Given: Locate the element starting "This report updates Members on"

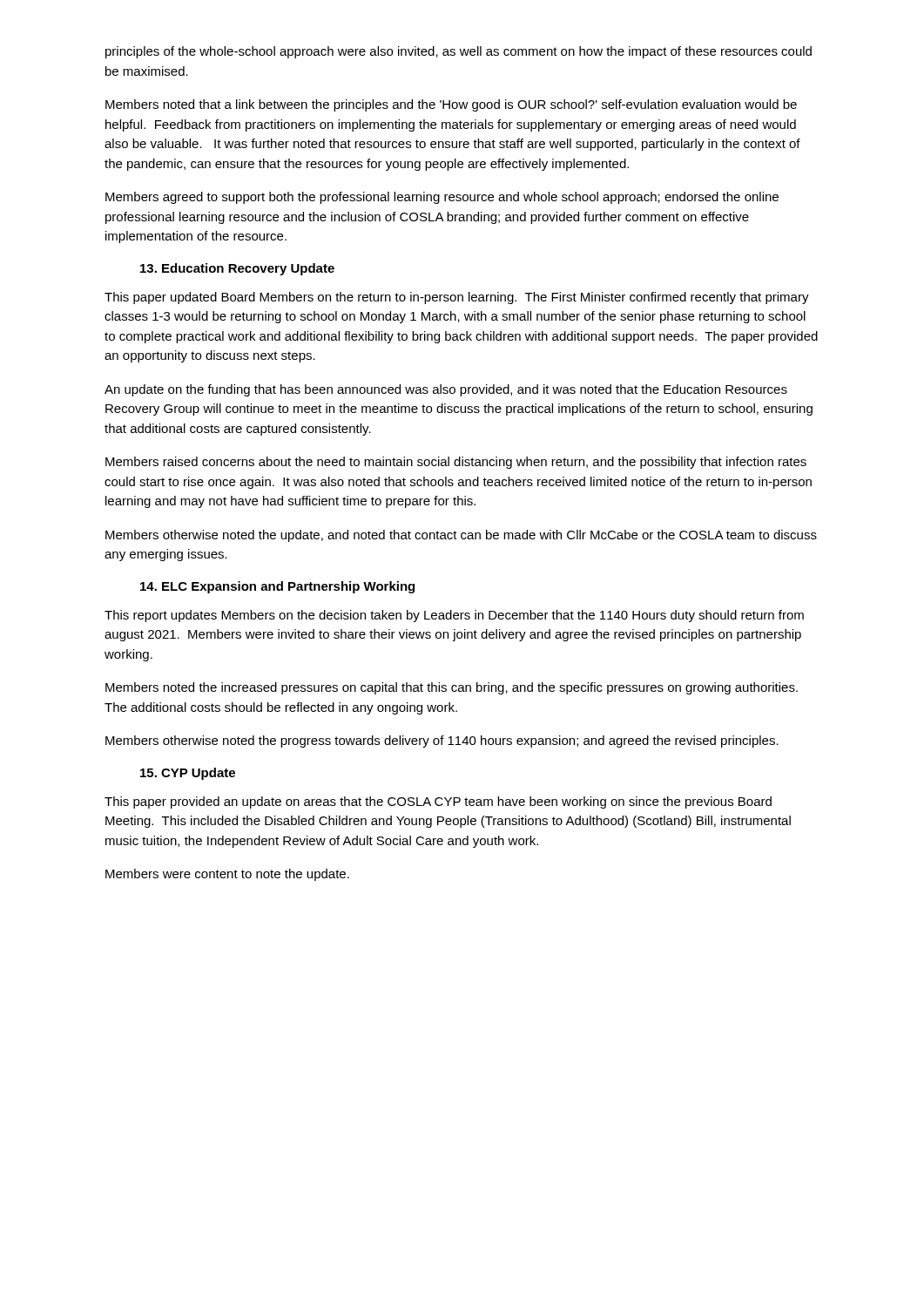Looking at the screenshot, I should (x=455, y=634).
